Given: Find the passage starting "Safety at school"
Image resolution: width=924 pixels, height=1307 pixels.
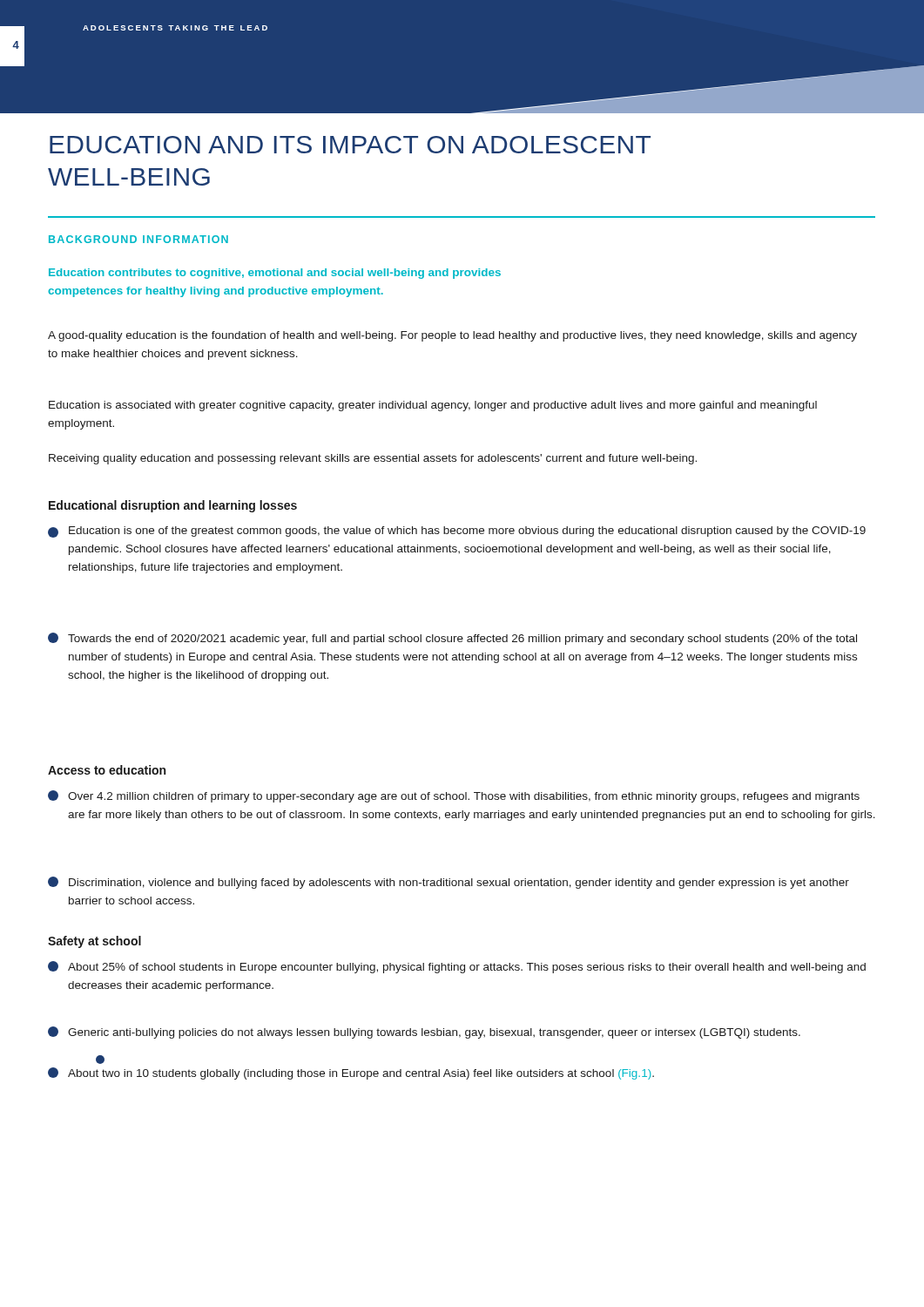Looking at the screenshot, I should pyautogui.click(x=95, y=941).
